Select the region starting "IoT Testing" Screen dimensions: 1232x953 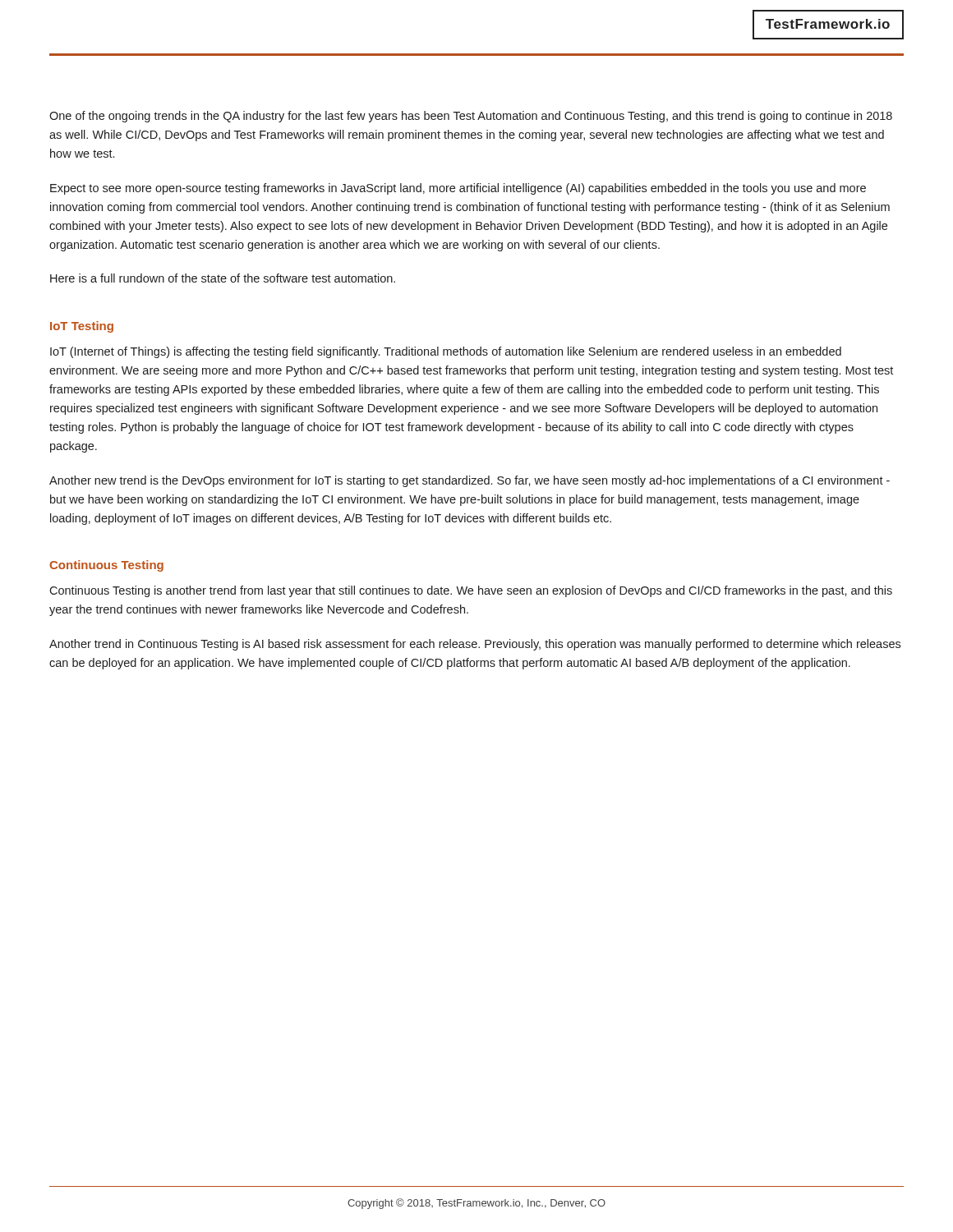point(82,325)
